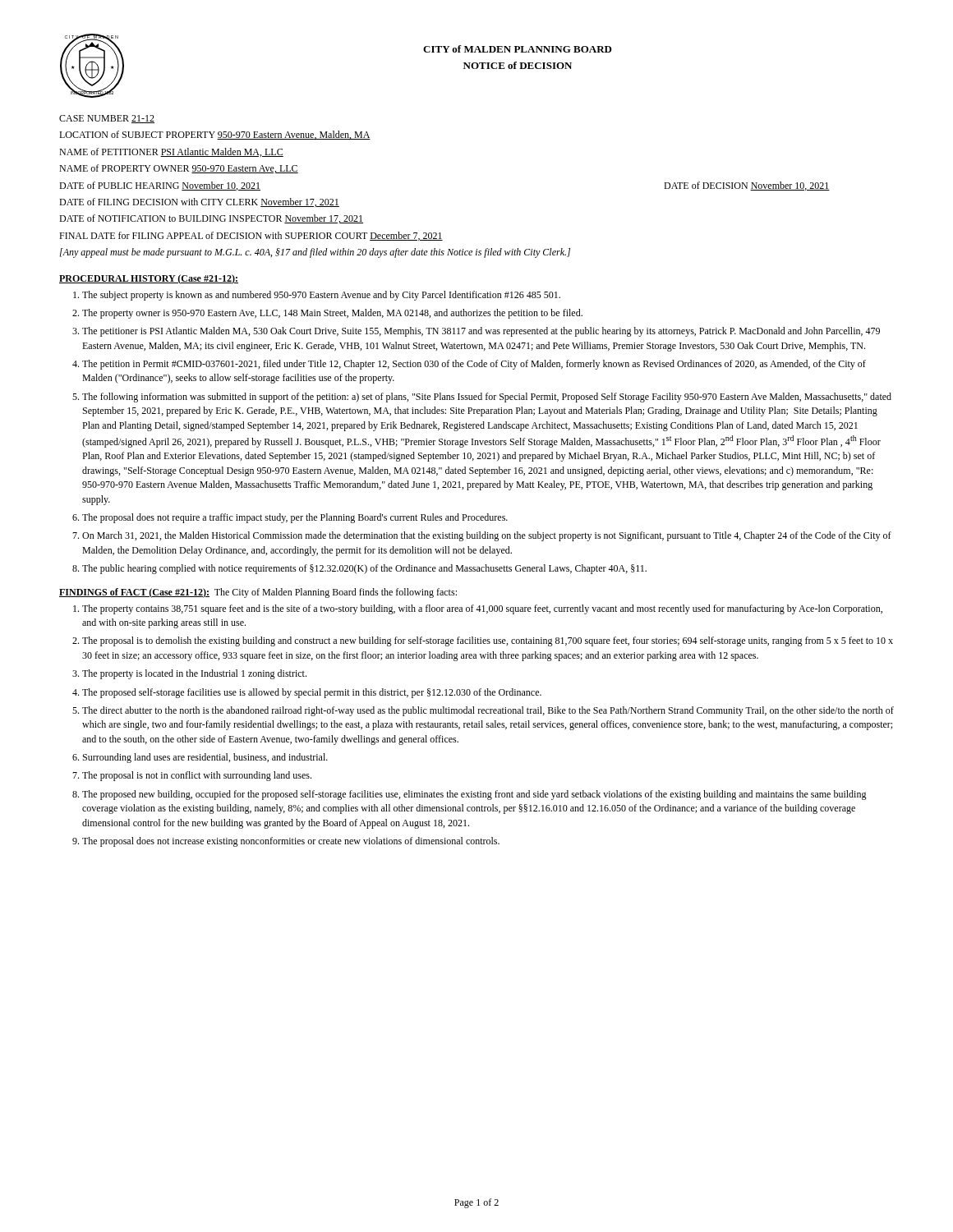Click on the block starting "The public hearing complied with"
The width and height of the screenshot is (953, 1232).
coord(365,569)
